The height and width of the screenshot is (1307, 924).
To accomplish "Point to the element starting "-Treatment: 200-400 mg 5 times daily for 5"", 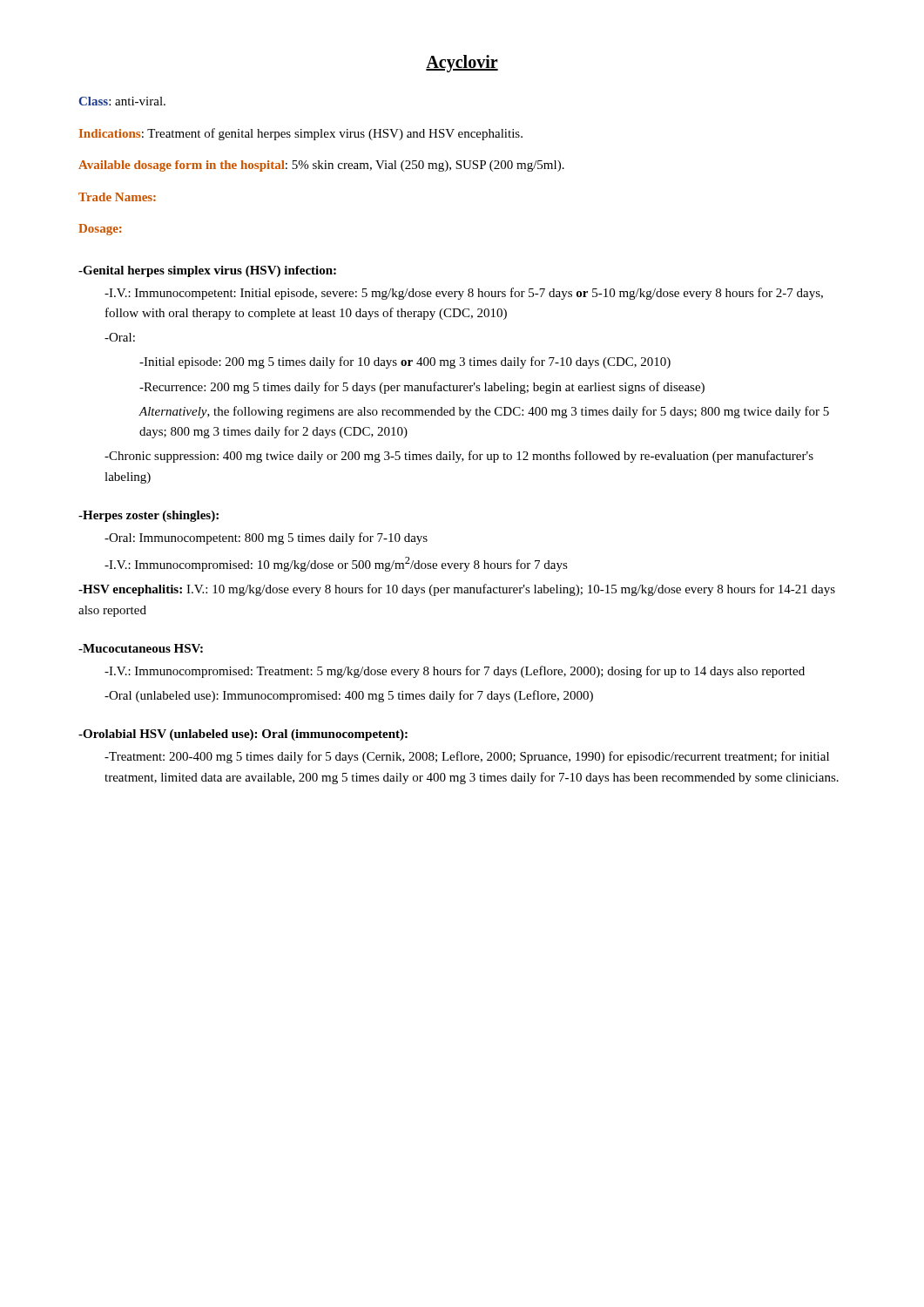I will coord(472,767).
